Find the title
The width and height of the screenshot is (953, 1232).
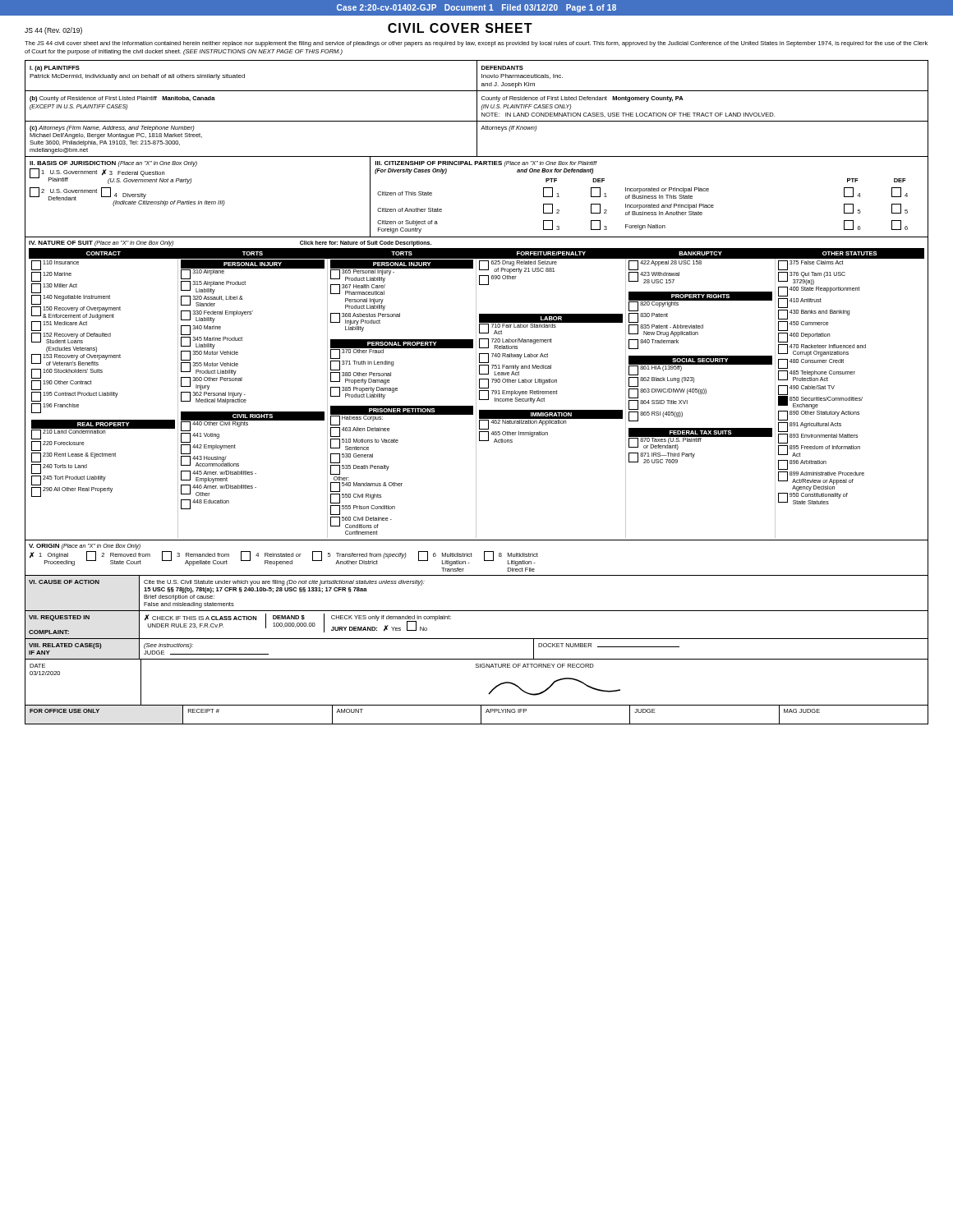[x=460, y=28]
